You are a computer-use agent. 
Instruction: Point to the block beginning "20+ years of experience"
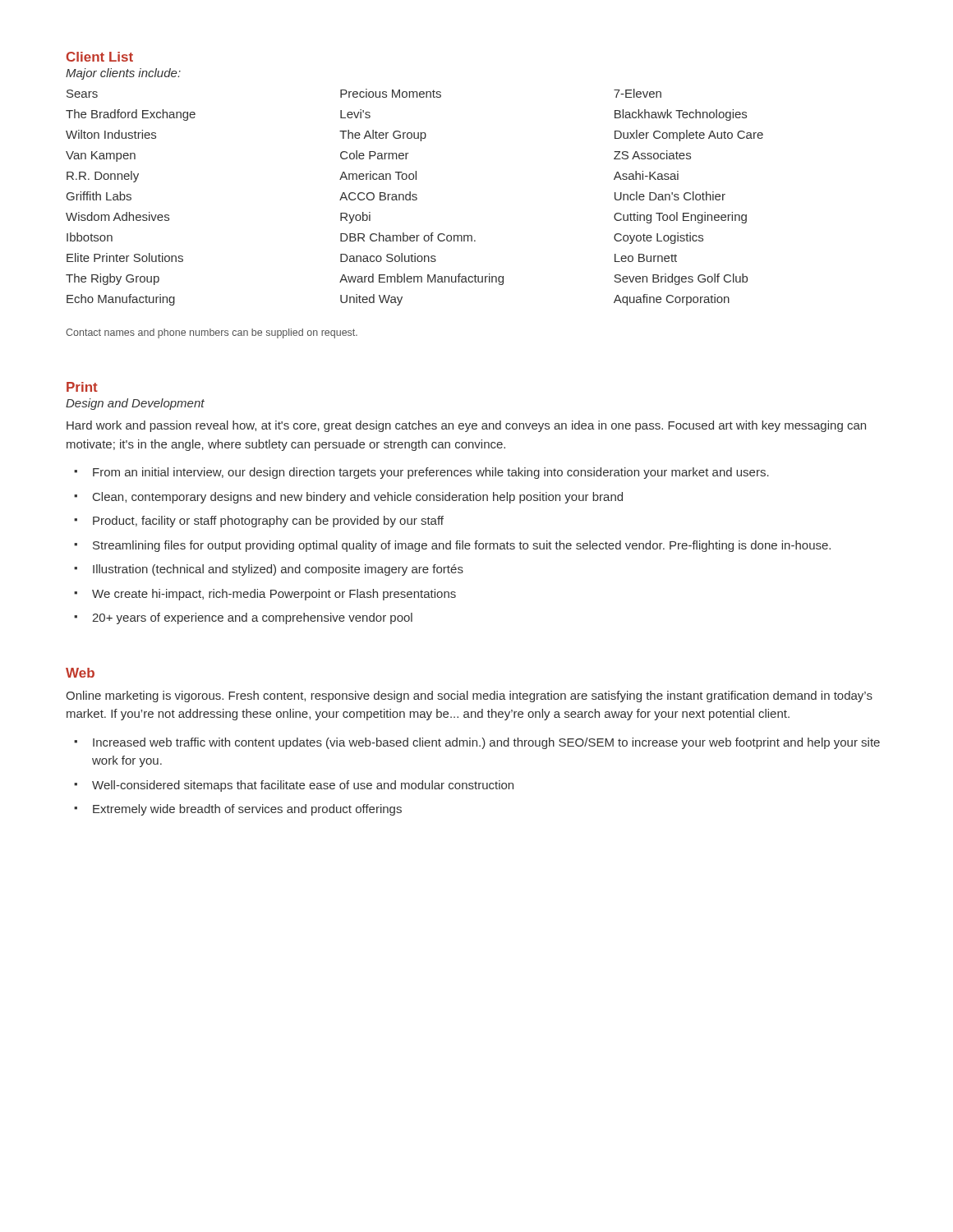(x=252, y=617)
